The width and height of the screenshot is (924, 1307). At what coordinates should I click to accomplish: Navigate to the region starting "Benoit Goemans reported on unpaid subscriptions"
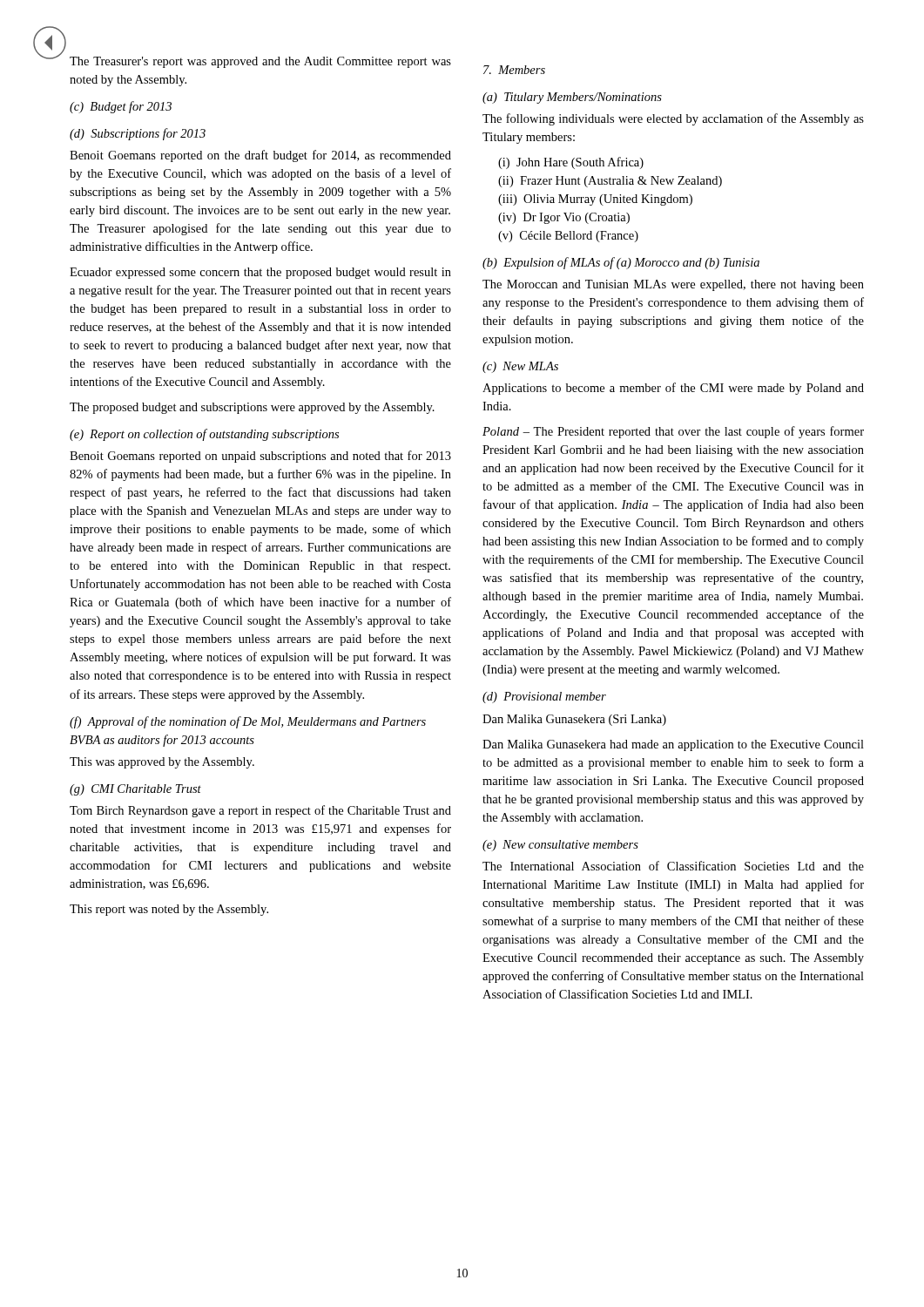260,575
